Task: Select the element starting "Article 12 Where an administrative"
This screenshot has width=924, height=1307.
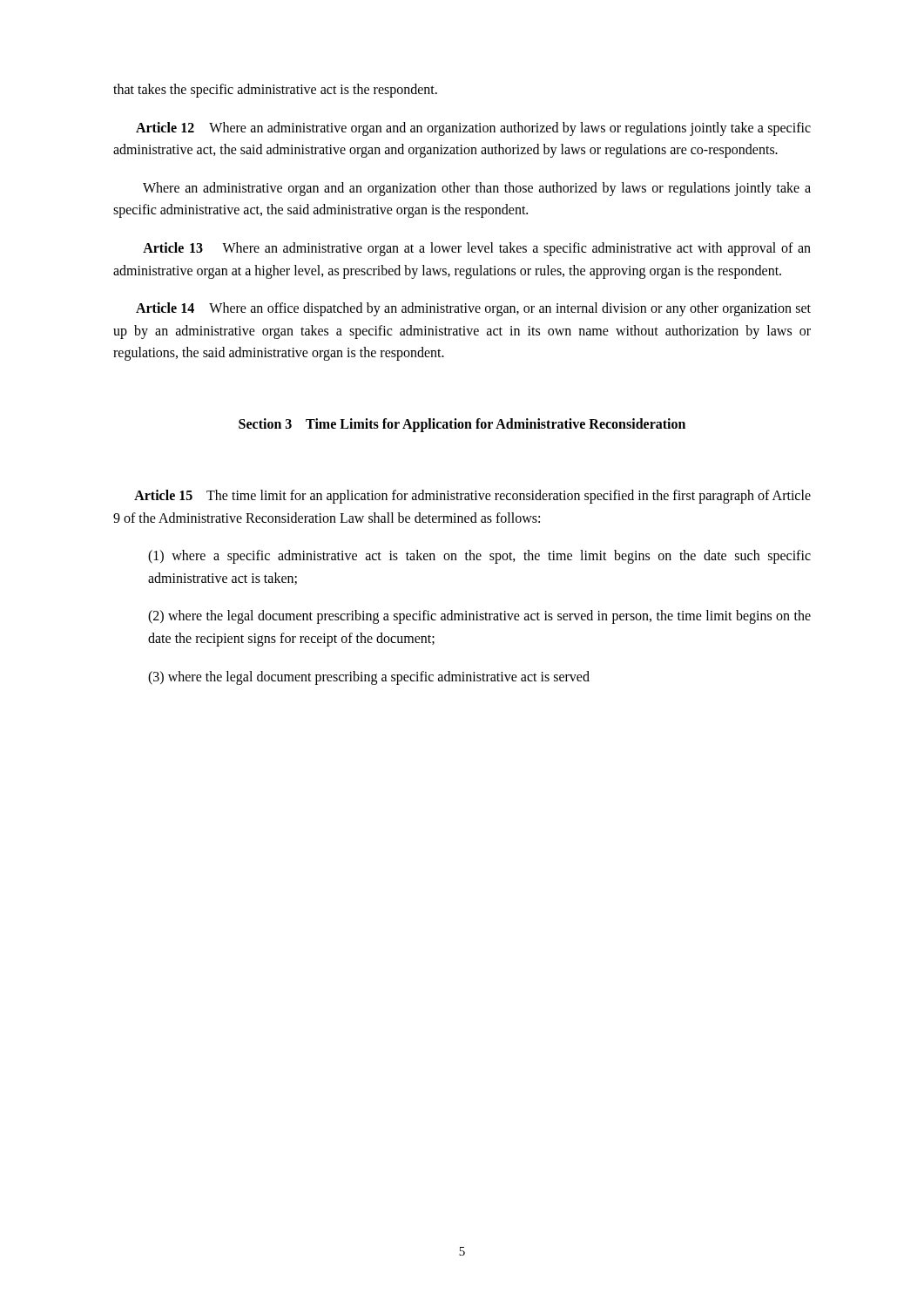Action: point(462,138)
